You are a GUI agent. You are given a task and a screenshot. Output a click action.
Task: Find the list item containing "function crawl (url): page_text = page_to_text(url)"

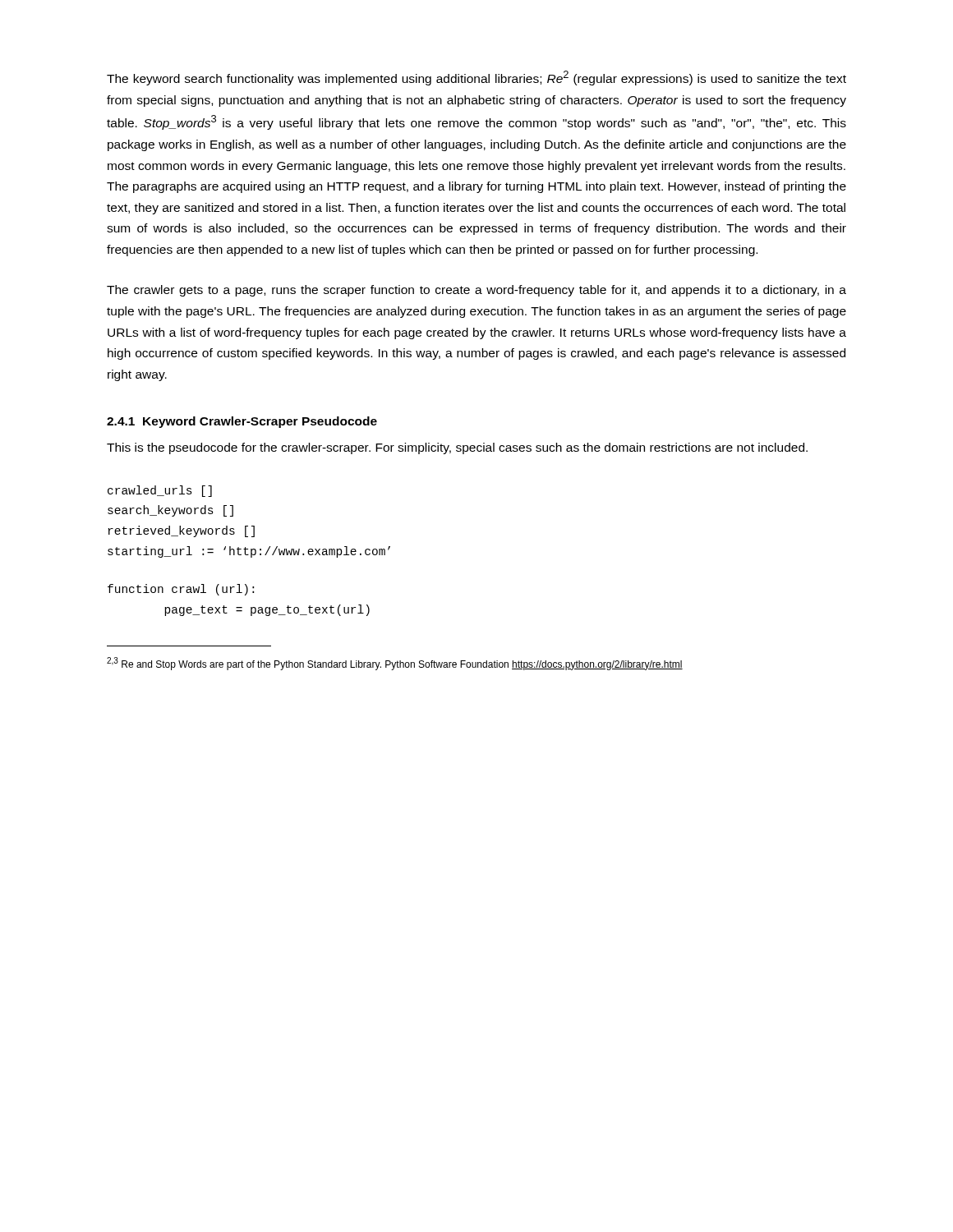click(239, 600)
